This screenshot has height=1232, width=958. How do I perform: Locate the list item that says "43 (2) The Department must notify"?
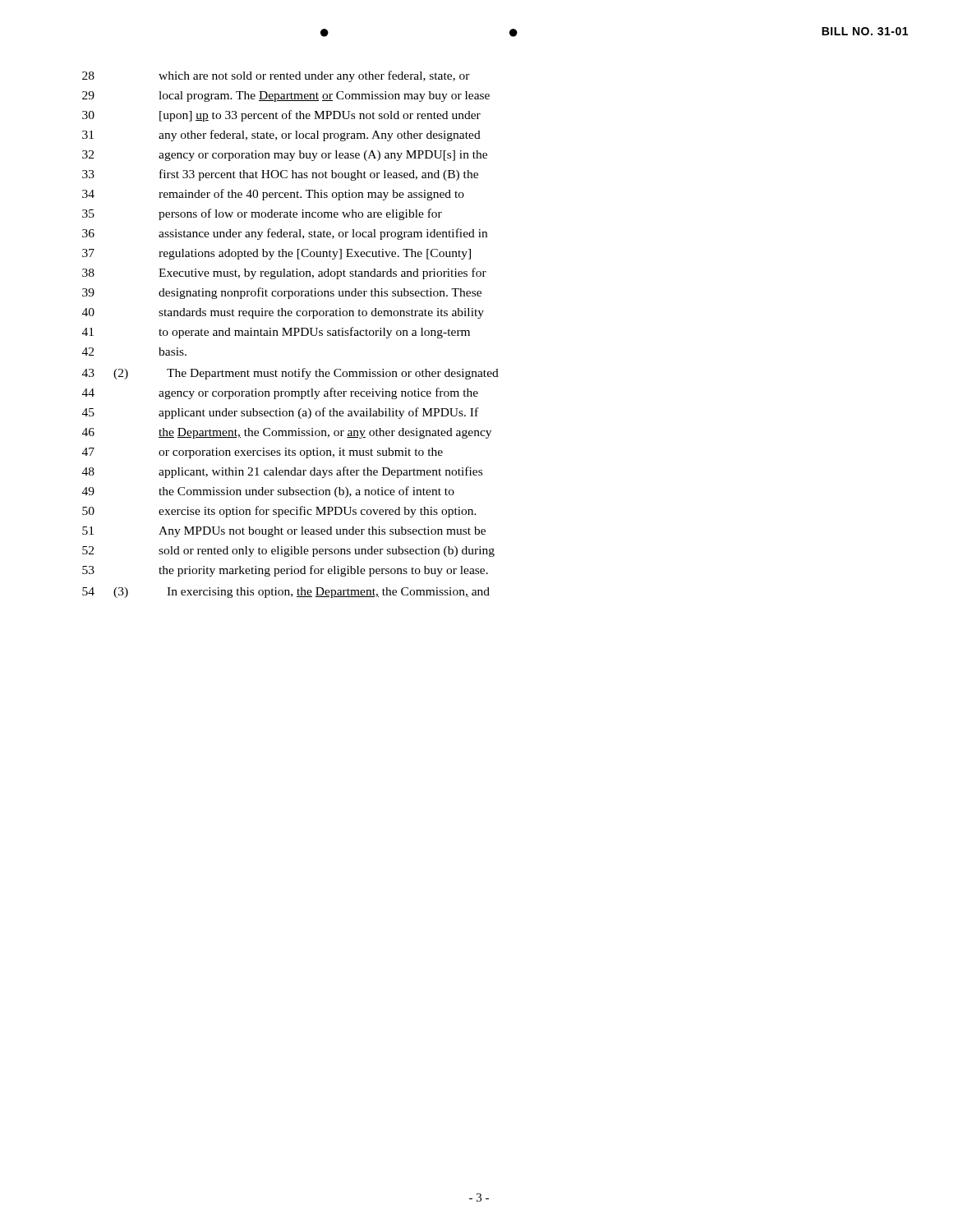pos(479,373)
